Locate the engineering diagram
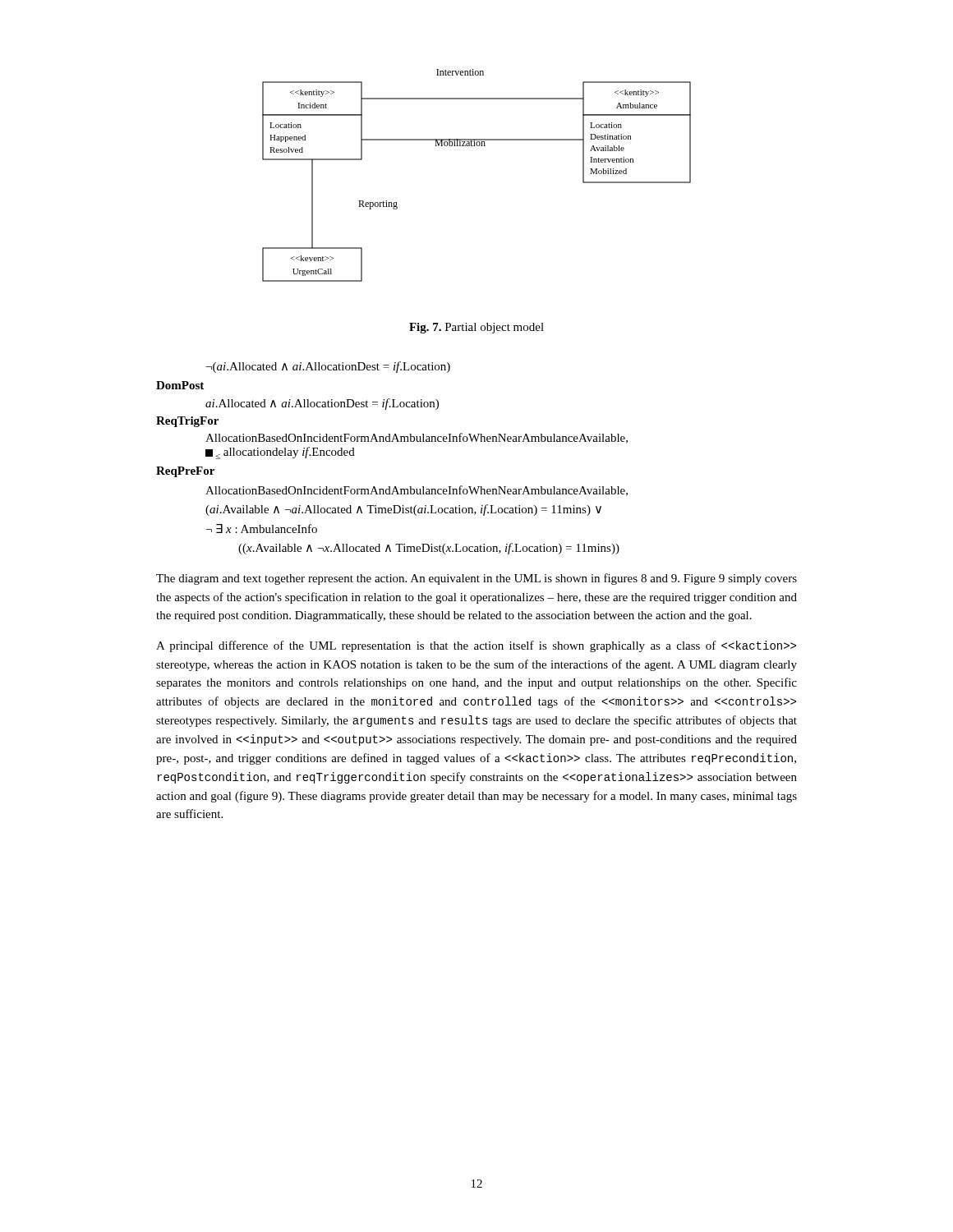 pyautogui.click(x=476, y=185)
